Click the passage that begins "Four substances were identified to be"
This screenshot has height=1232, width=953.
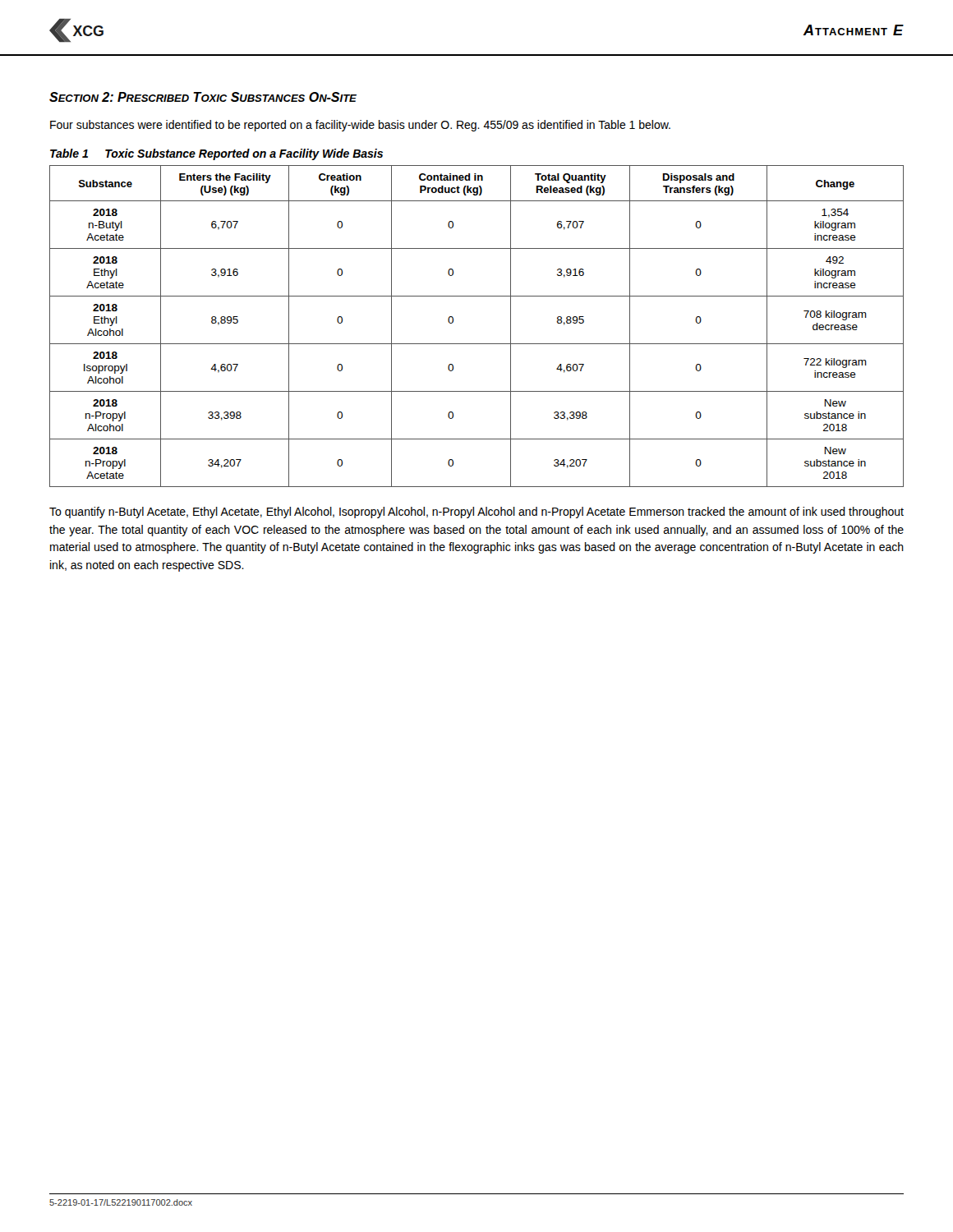click(x=360, y=125)
